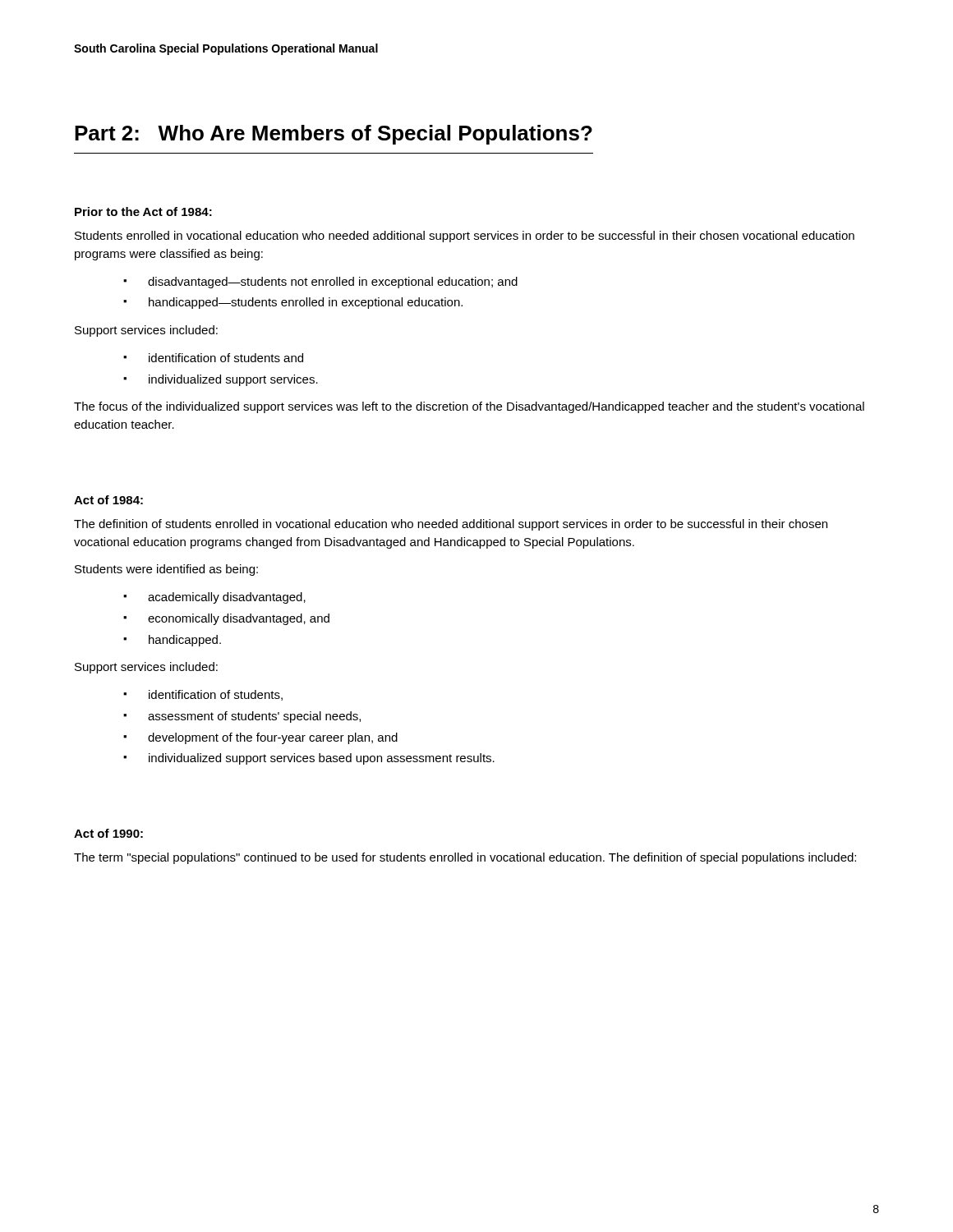Find the section header on this page that starts "Prior to the Act"

143,211
